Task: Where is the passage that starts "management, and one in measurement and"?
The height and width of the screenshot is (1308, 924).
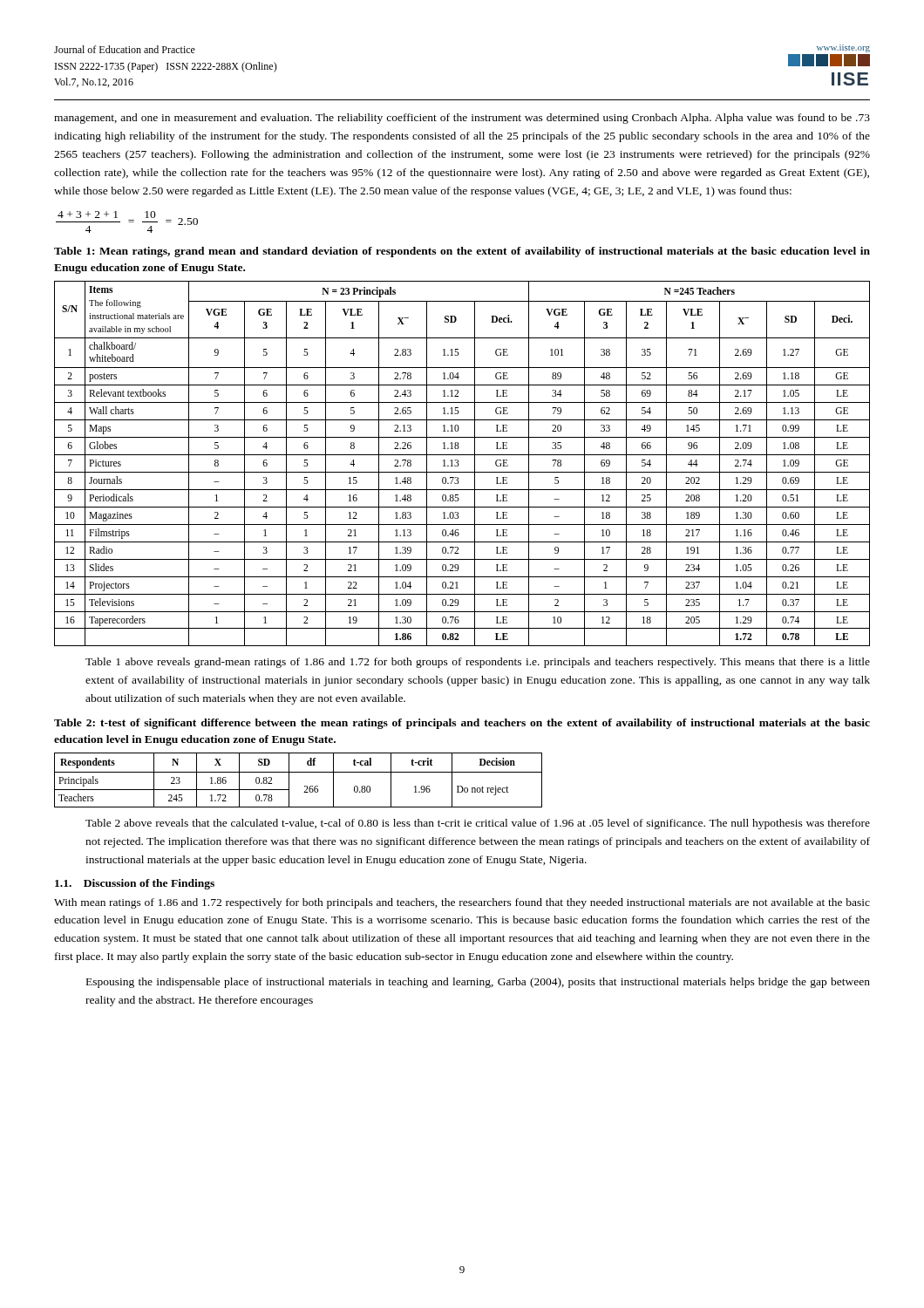Action: pos(462,154)
